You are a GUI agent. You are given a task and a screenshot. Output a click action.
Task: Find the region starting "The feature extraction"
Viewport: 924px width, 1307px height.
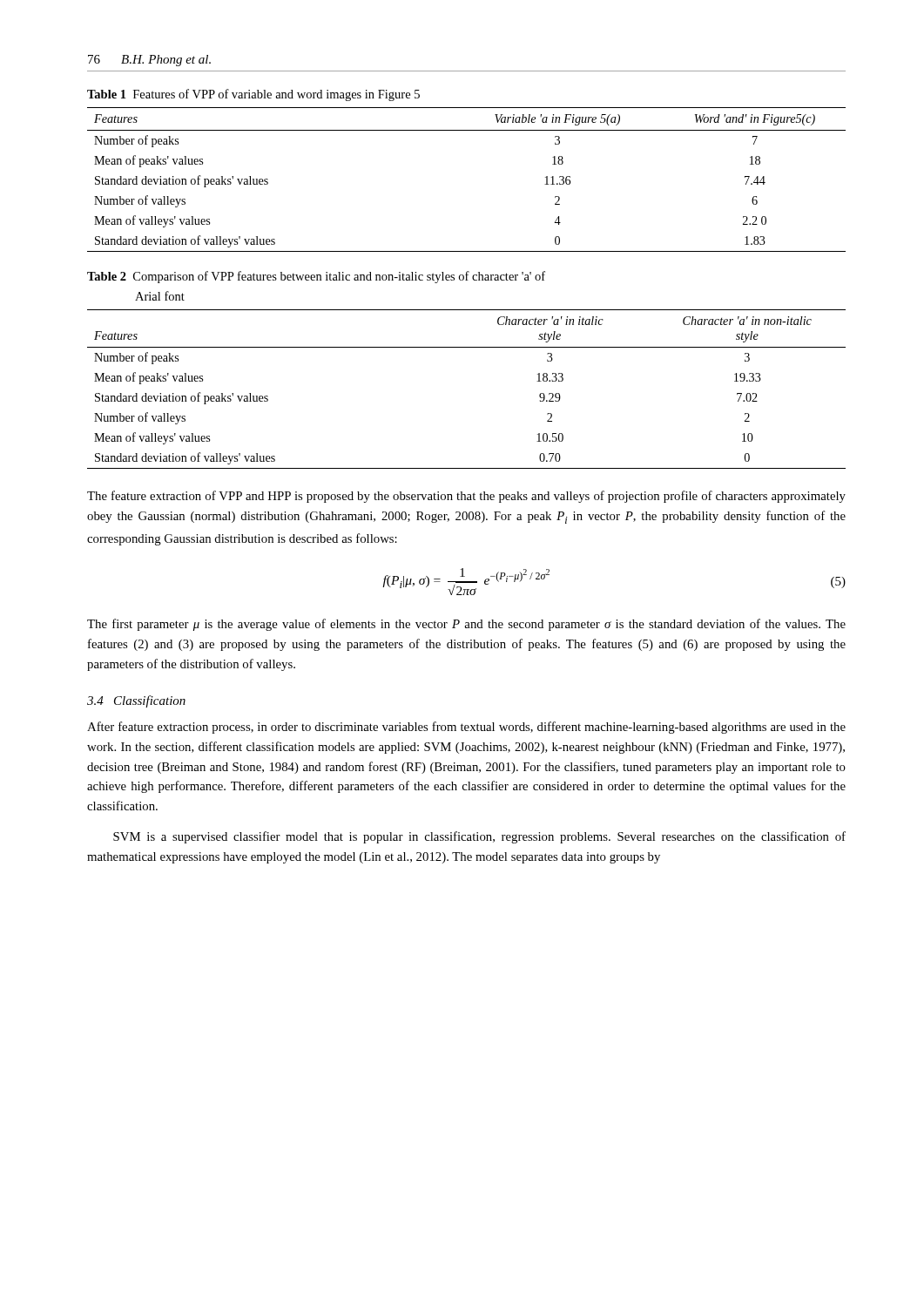pos(466,518)
